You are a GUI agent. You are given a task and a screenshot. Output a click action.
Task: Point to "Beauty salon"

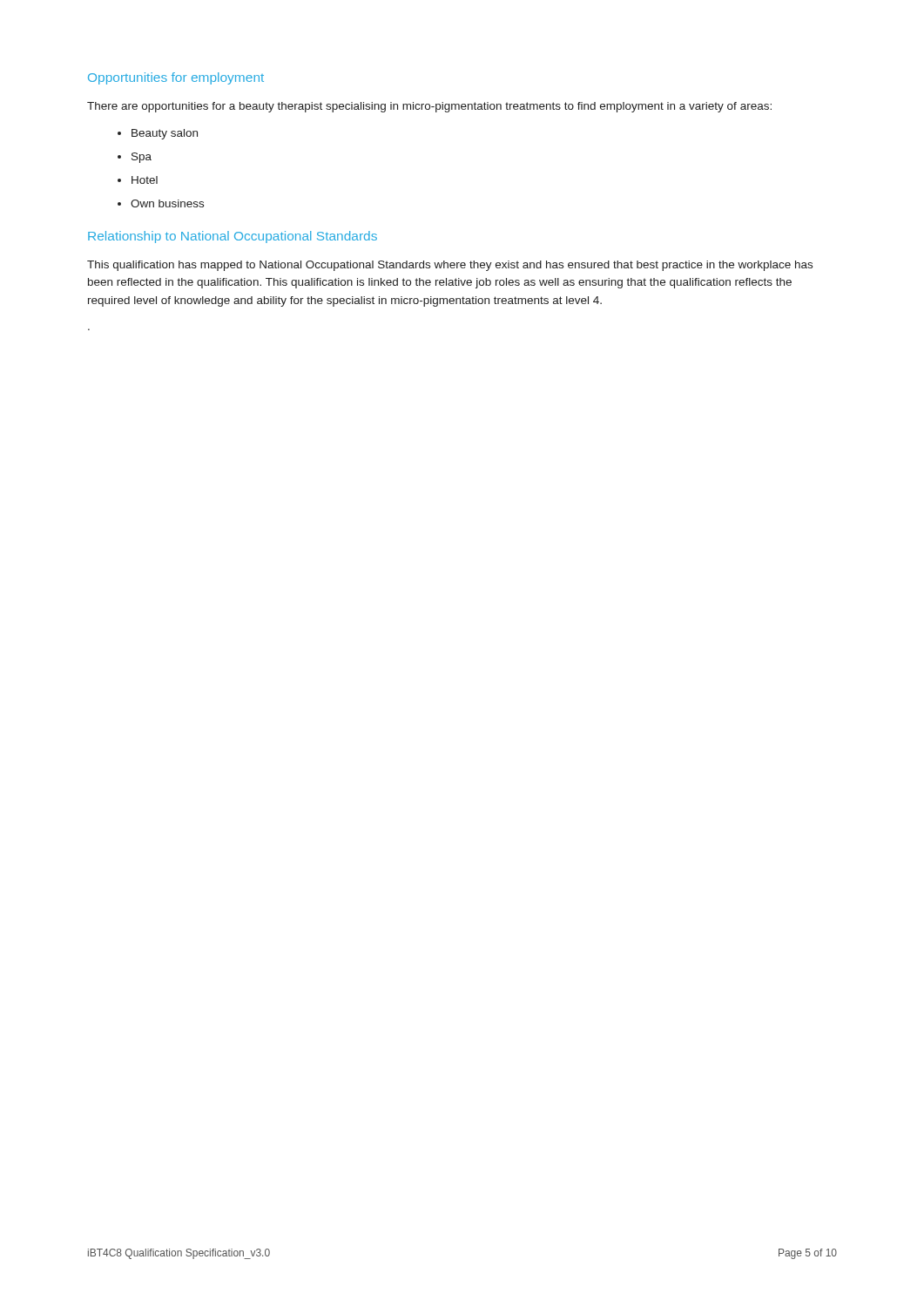click(x=158, y=134)
